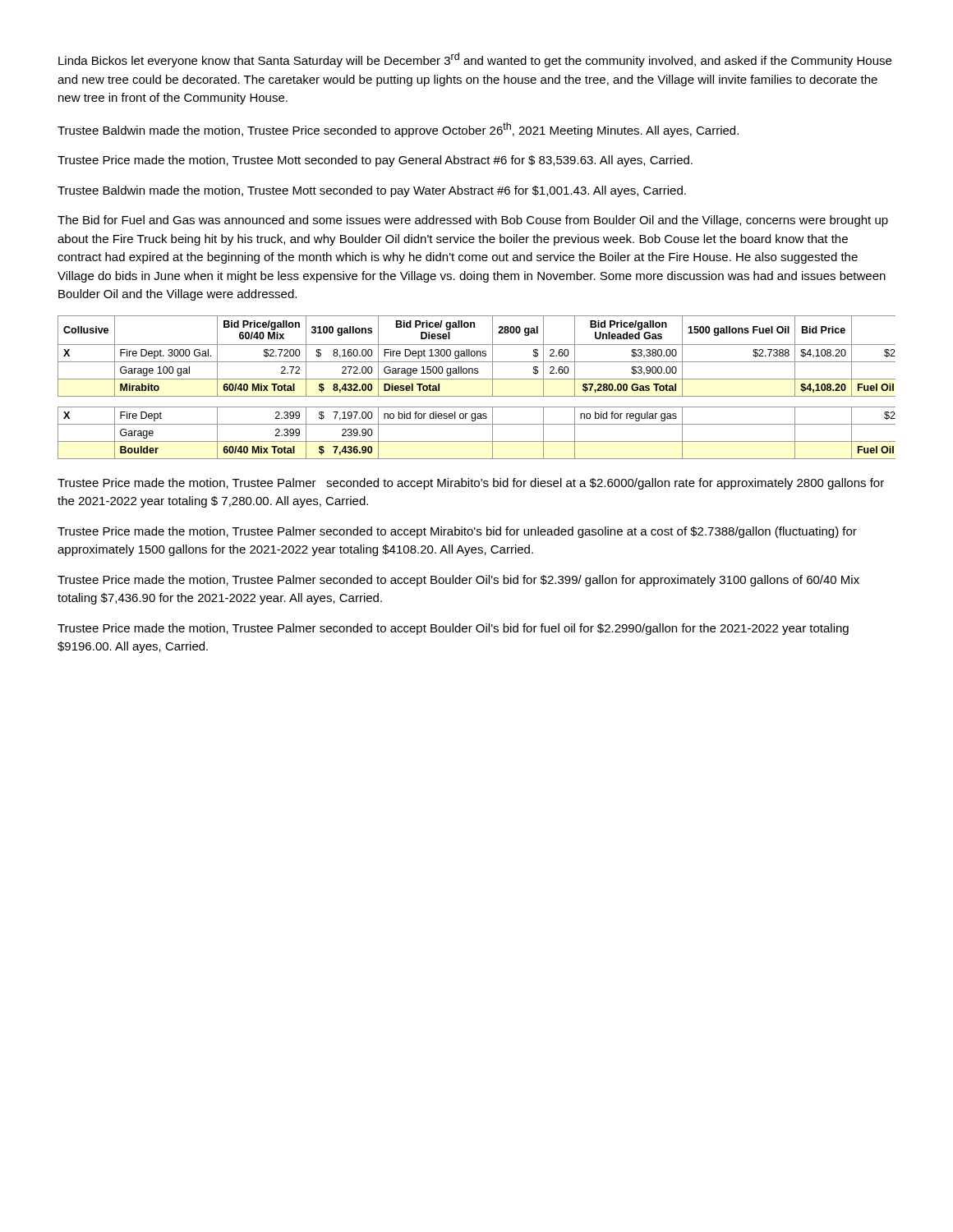953x1232 pixels.
Task: Find the table that mentions "Fuel Oil Total"
Action: tap(476, 387)
